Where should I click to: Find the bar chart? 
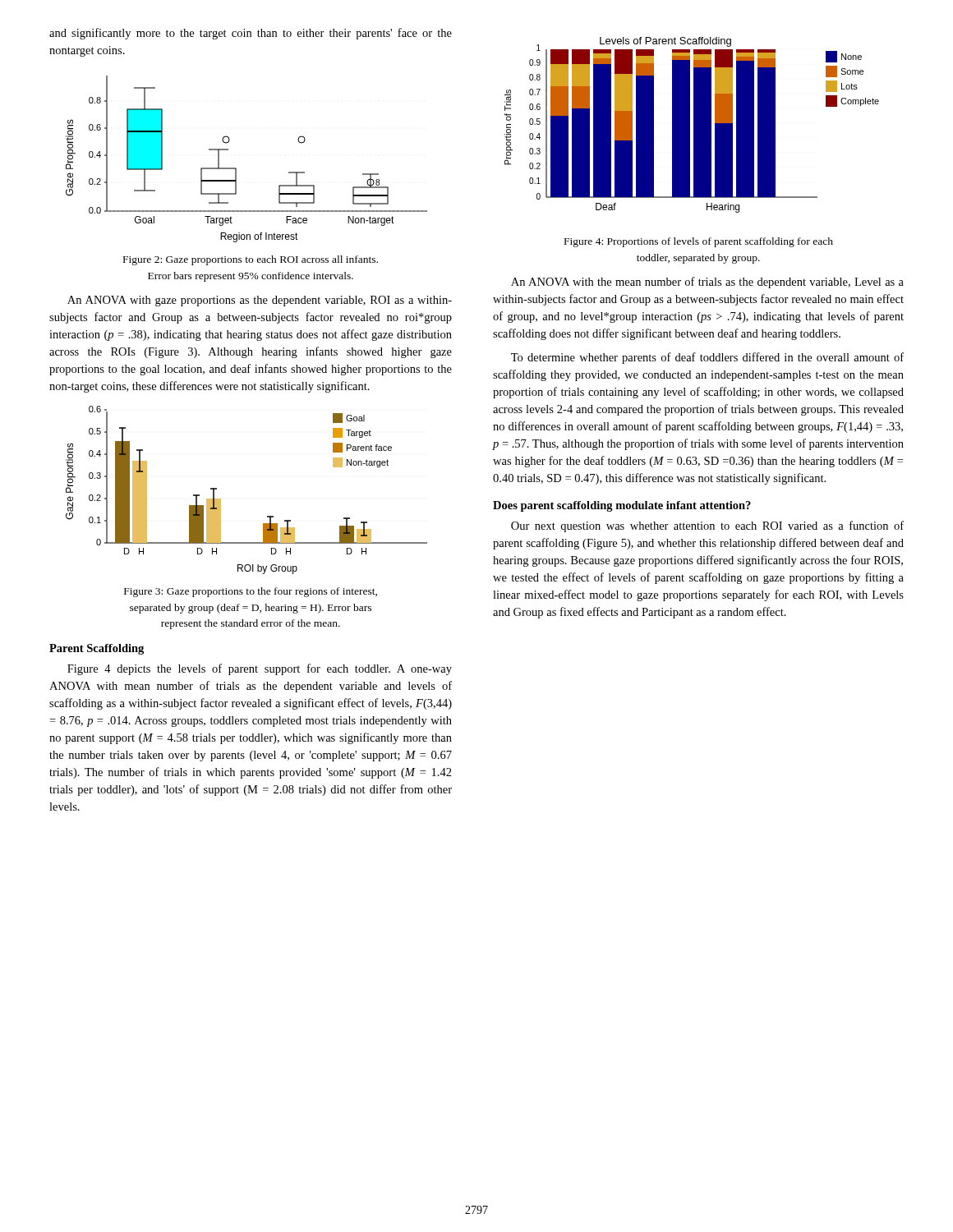(x=251, y=158)
